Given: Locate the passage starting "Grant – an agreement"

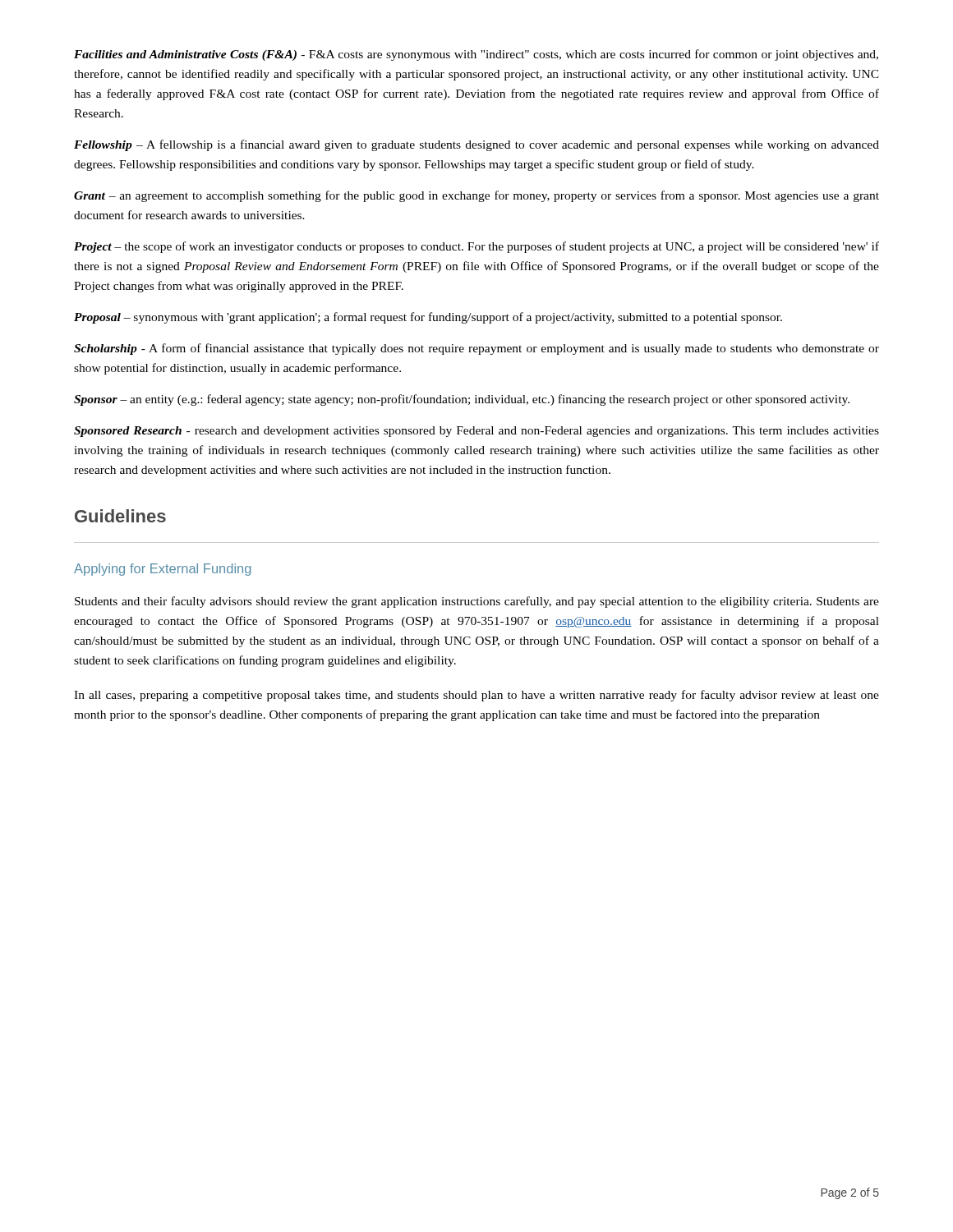Looking at the screenshot, I should tap(476, 205).
